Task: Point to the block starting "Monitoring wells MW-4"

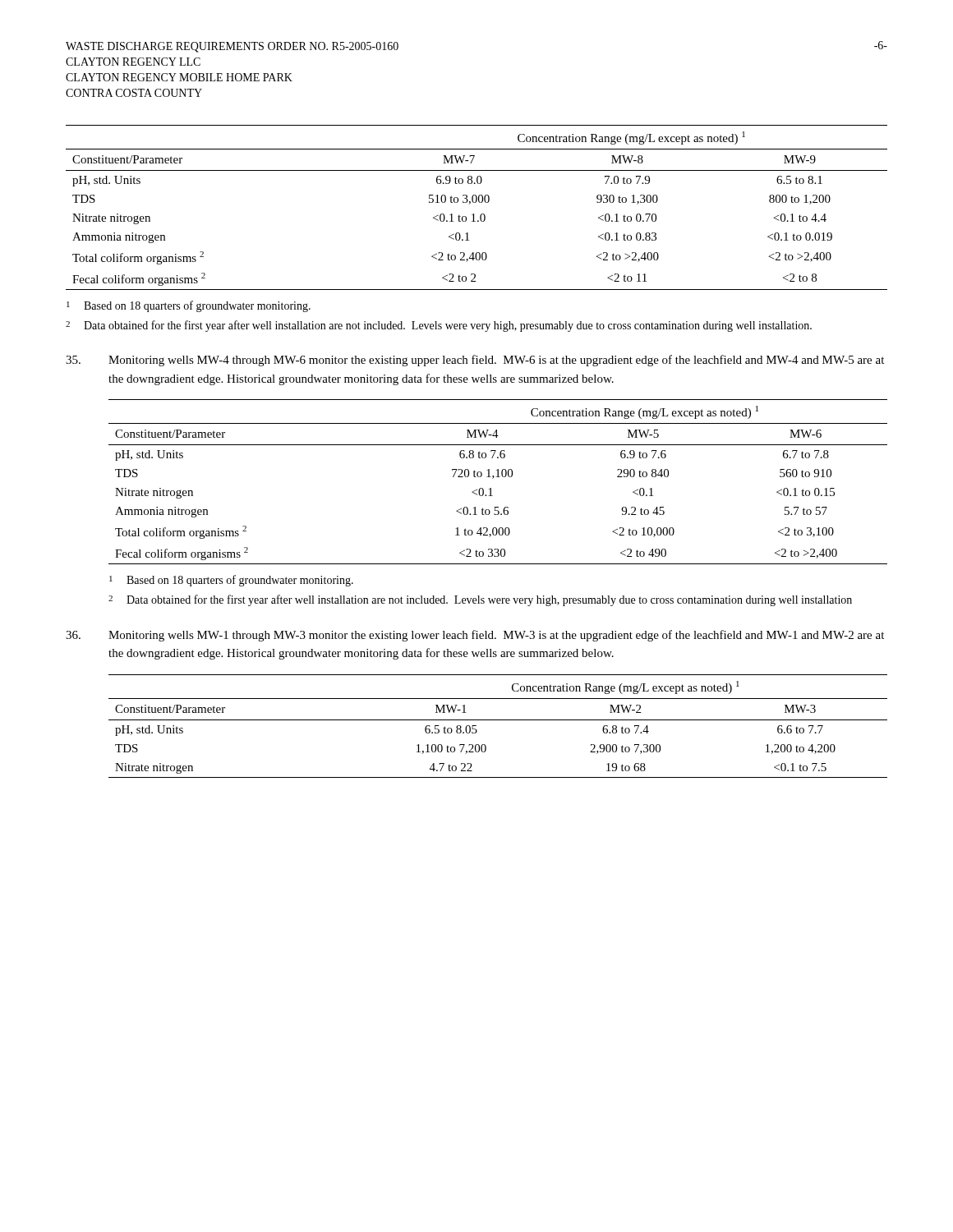Action: click(496, 369)
